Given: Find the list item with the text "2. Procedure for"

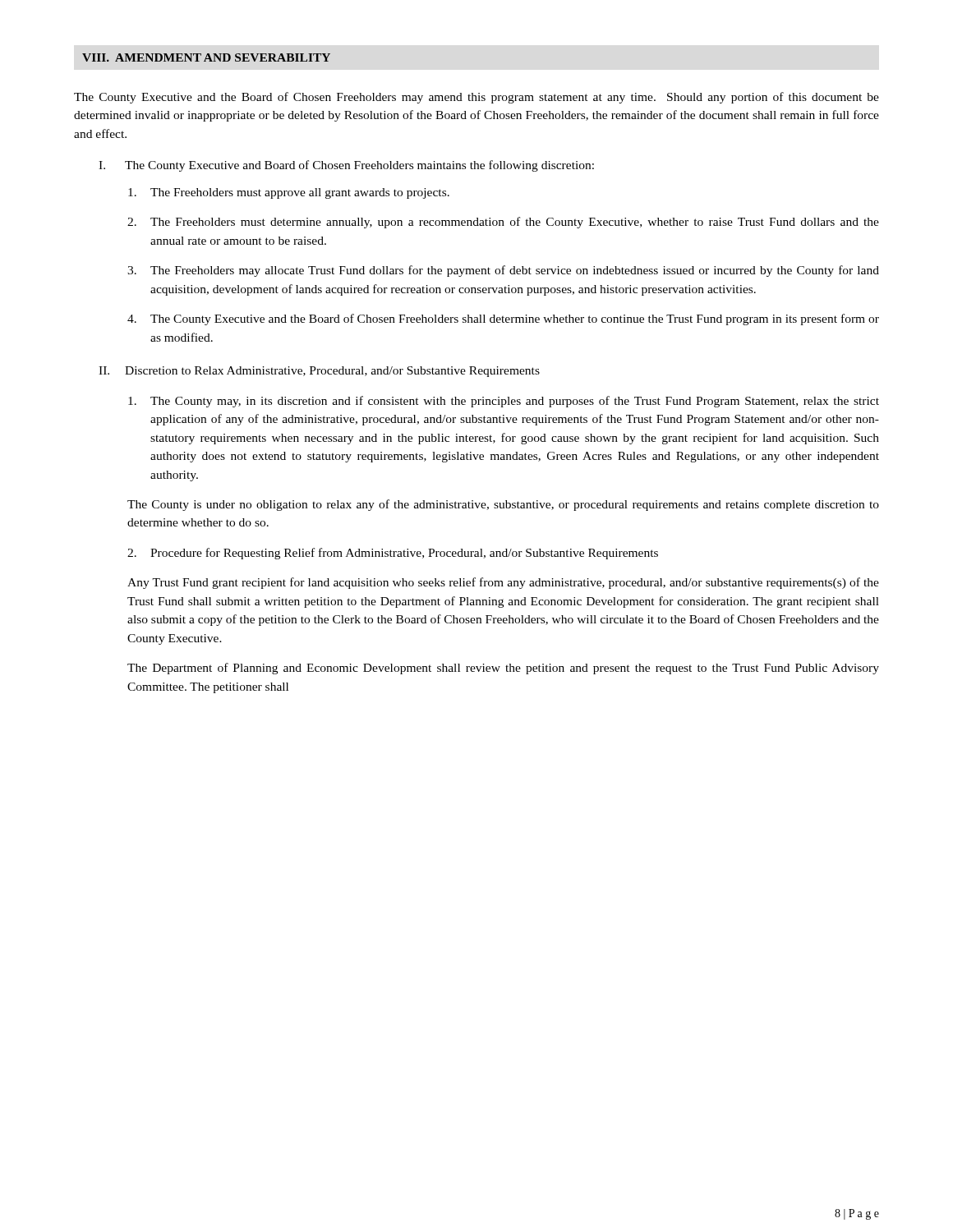Looking at the screenshot, I should click(x=503, y=553).
